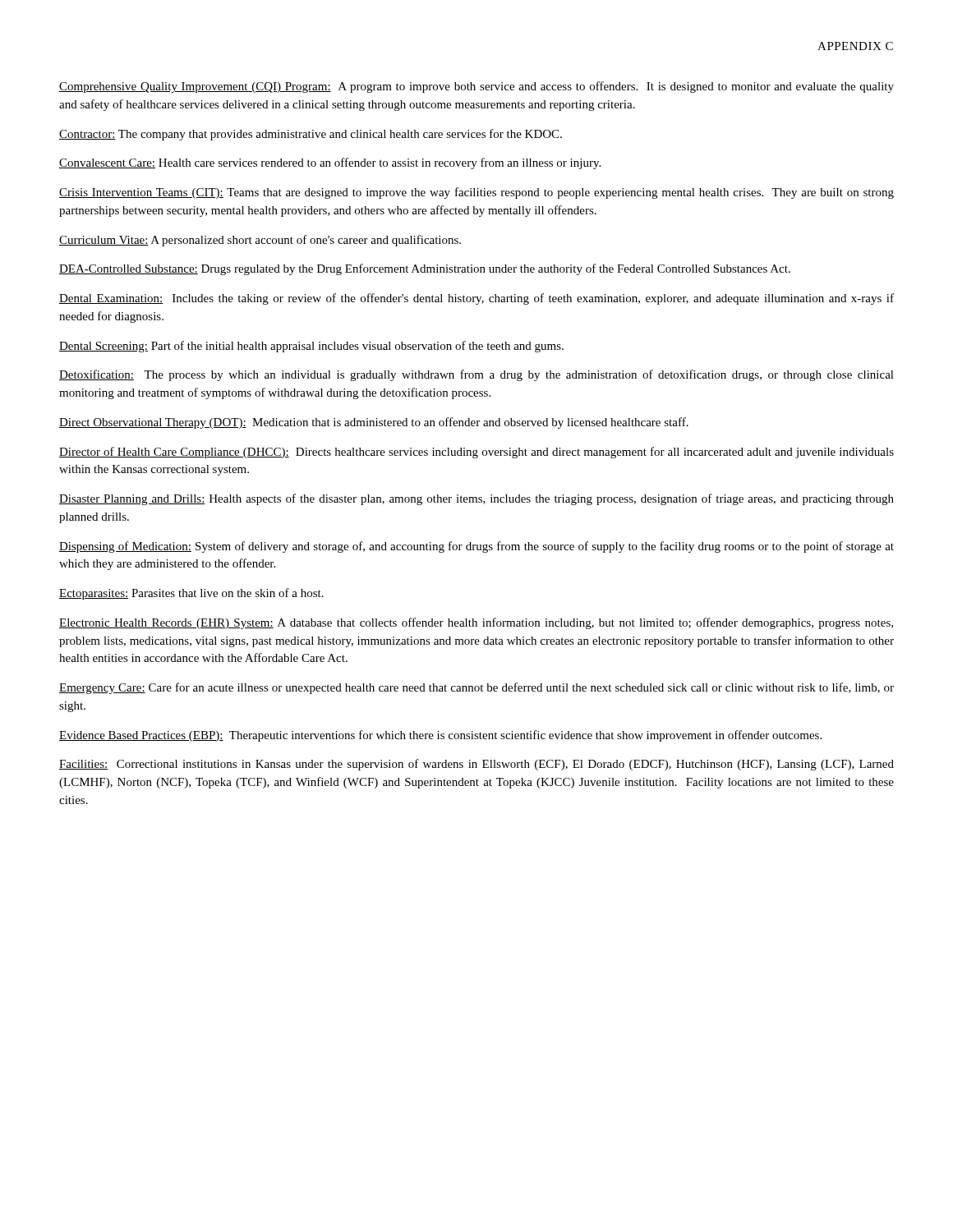Viewport: 953px width, 1232px height.
Task: Where is the passage that starts "Electronic Health Records (EHR) System: A database"?
Action: click(476, 640)
